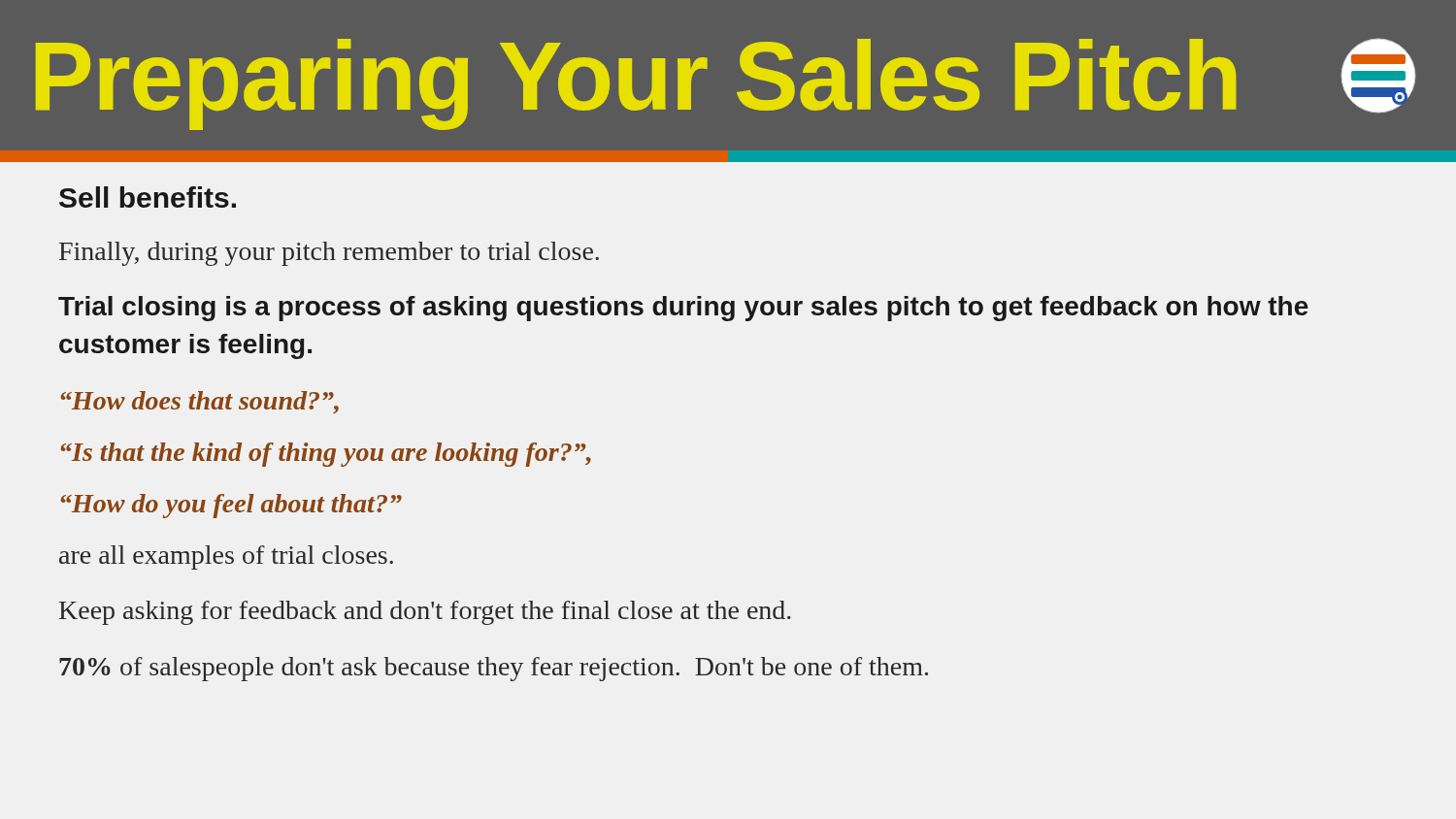This screenshot has width=1456, height=819.
Task: Click the passage that begins "“Is that the kind of thing you are"
Action: click(x=326, y=451)
